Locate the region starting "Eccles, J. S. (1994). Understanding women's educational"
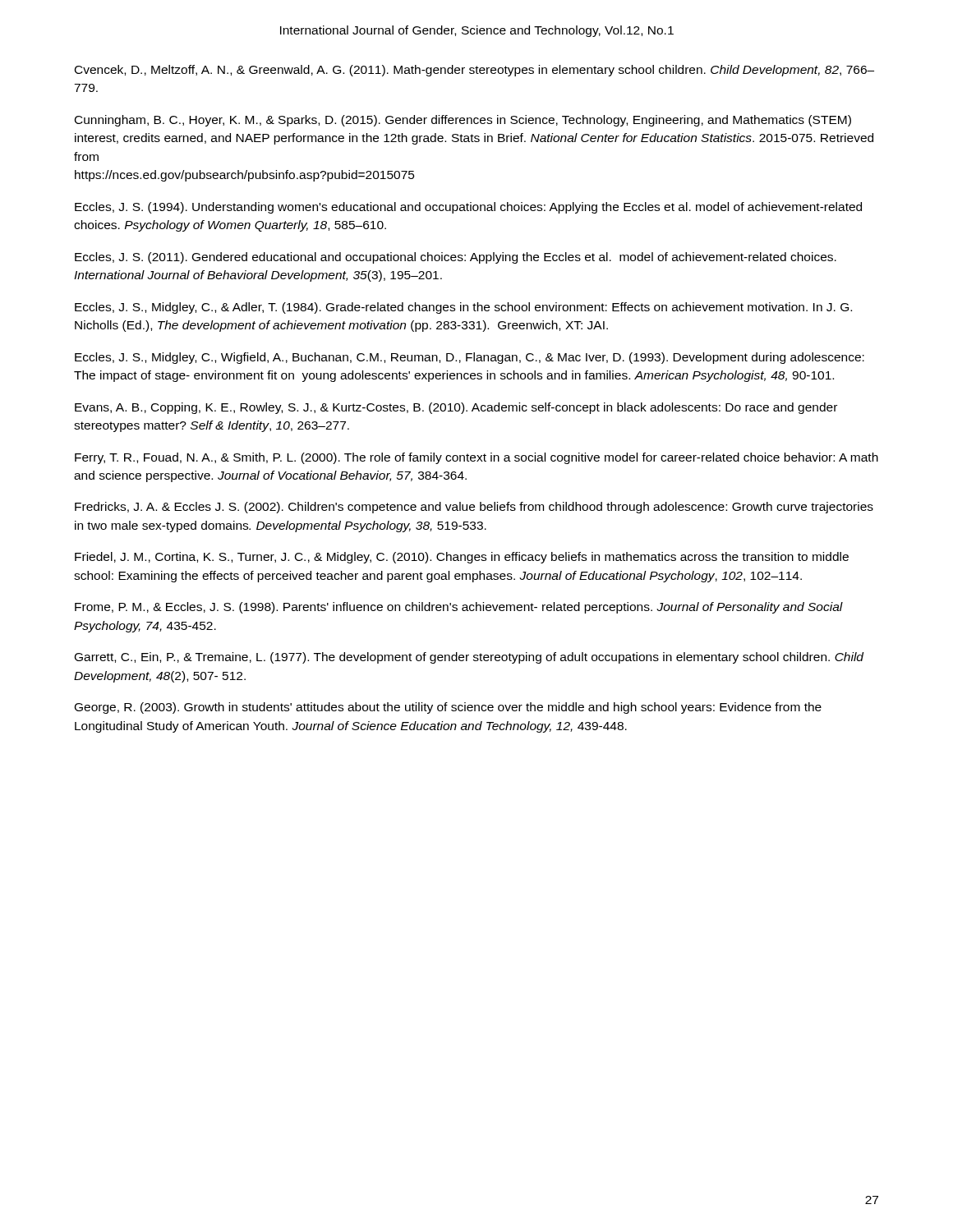This screenshot has height=1232, width=953. 468,216
